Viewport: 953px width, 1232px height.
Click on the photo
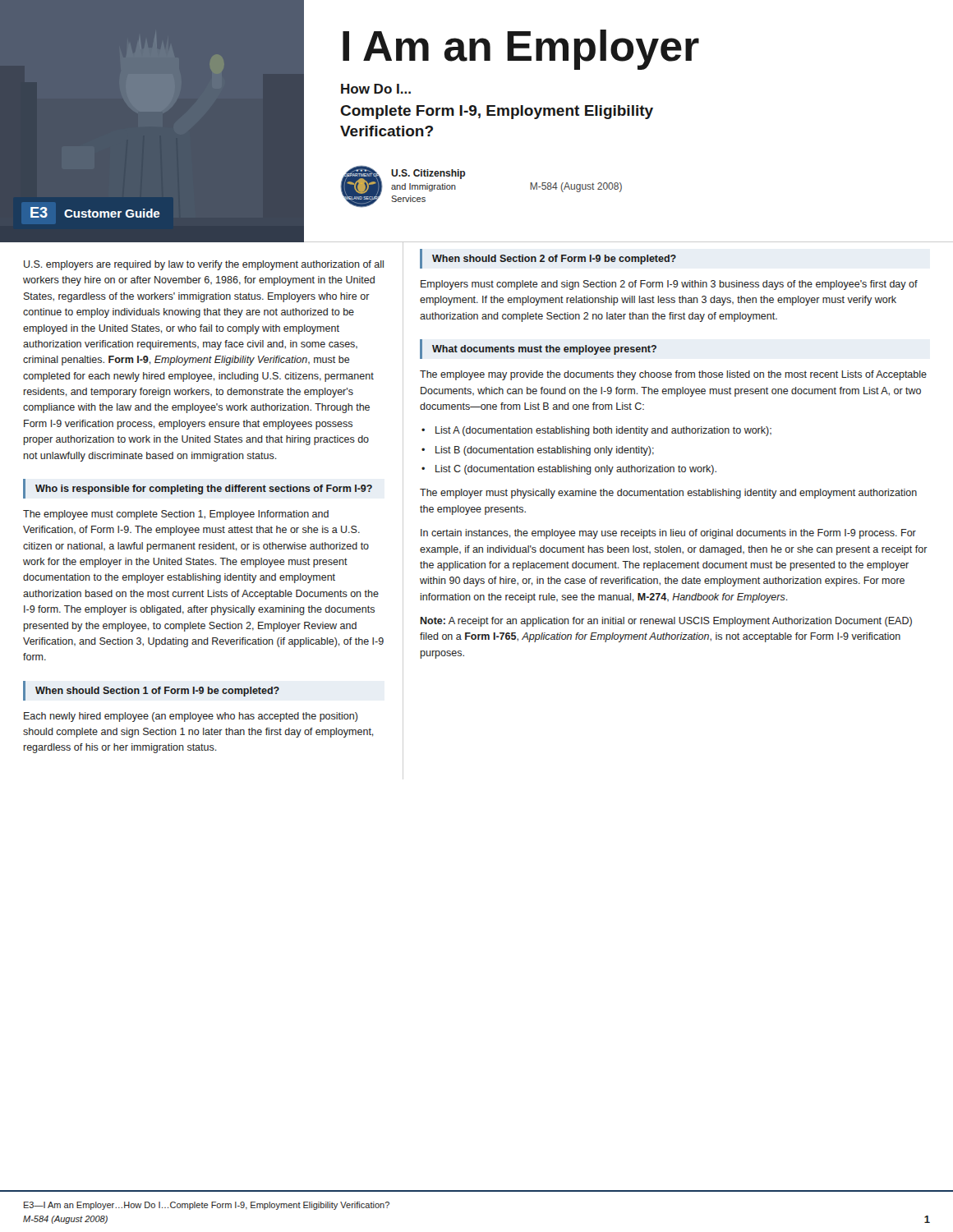point(152,121)
